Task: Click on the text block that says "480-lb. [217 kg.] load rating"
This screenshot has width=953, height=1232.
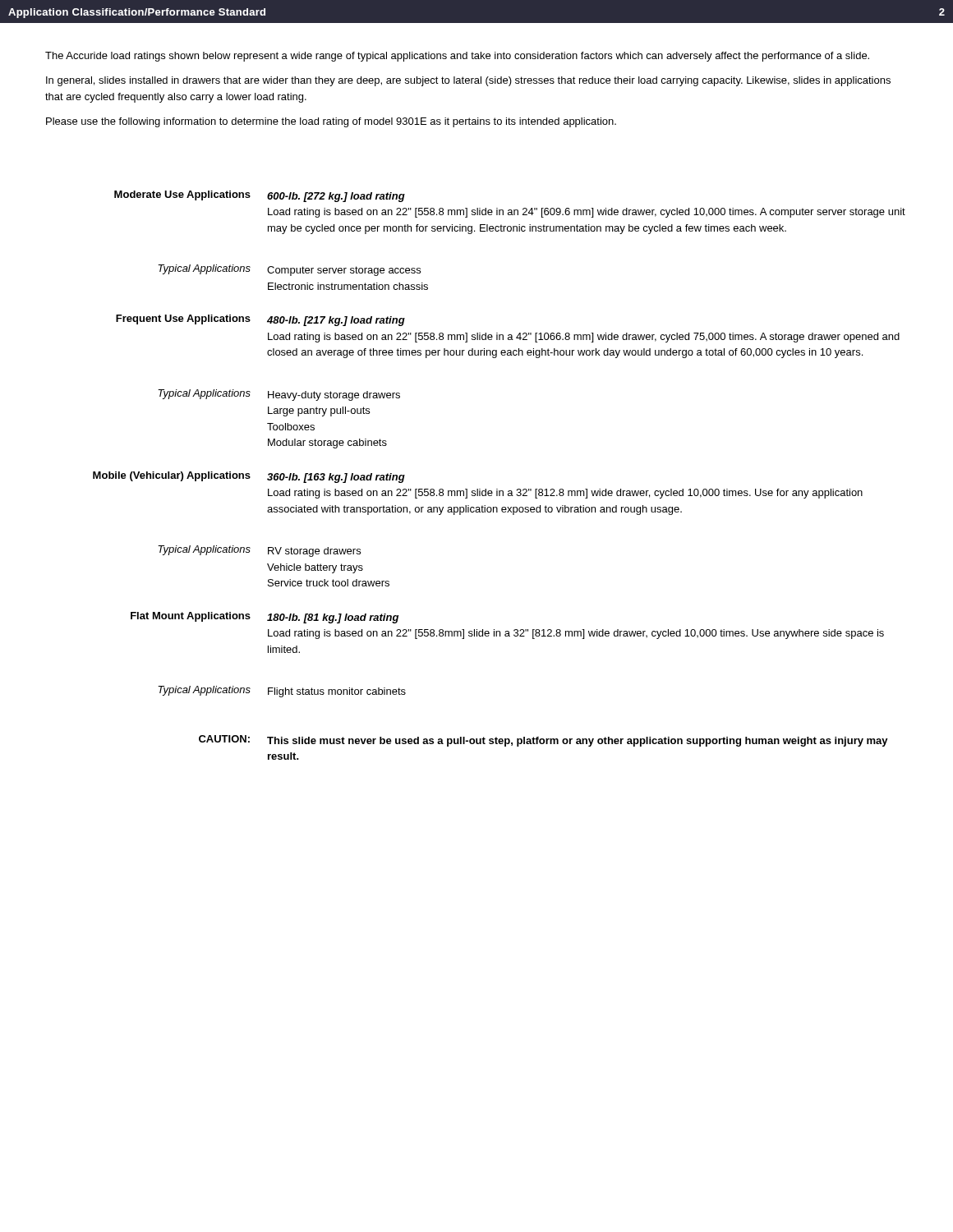Action: point(583,336)
